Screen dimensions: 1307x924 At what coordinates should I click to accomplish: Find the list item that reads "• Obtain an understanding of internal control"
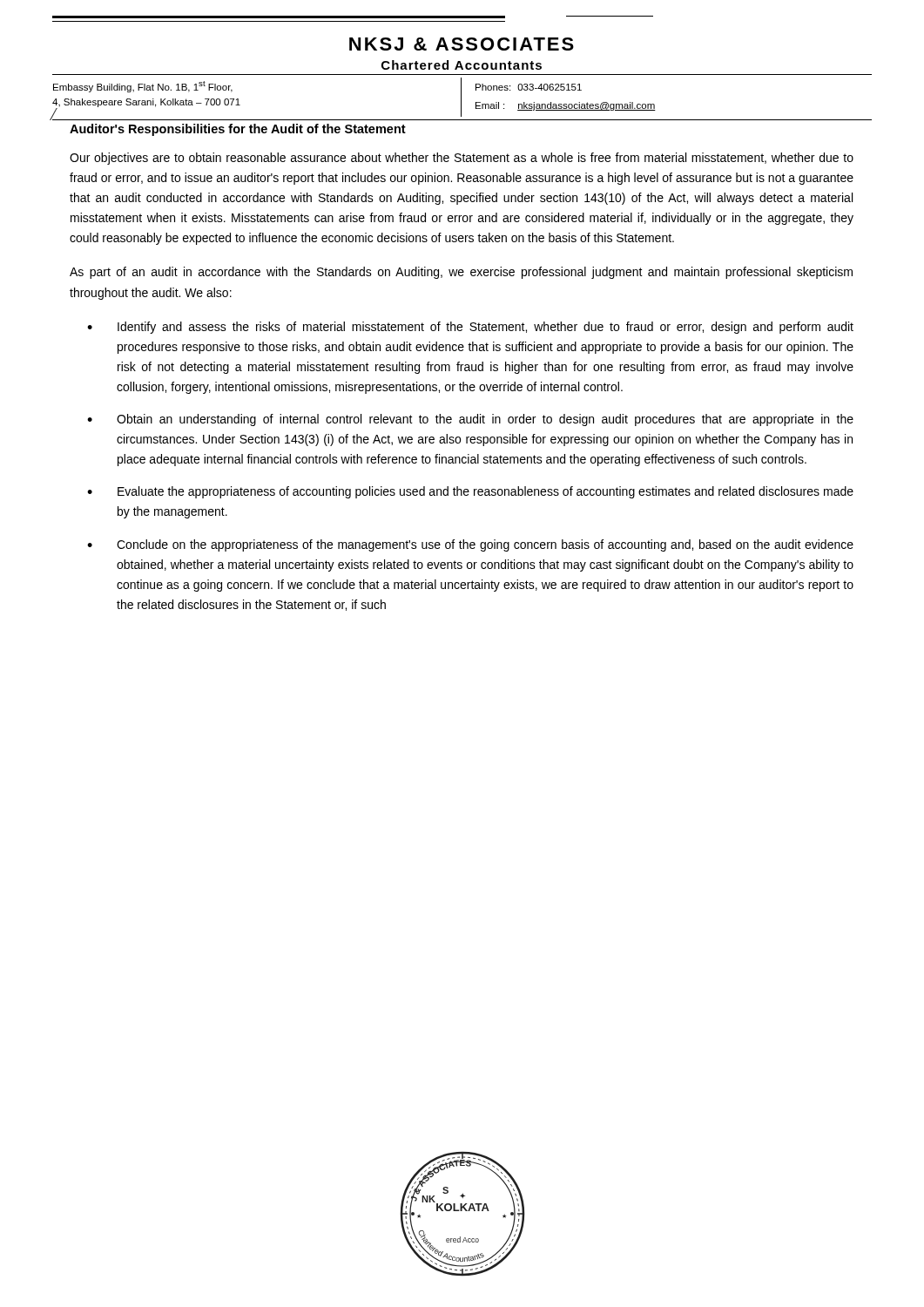(470, 440)
